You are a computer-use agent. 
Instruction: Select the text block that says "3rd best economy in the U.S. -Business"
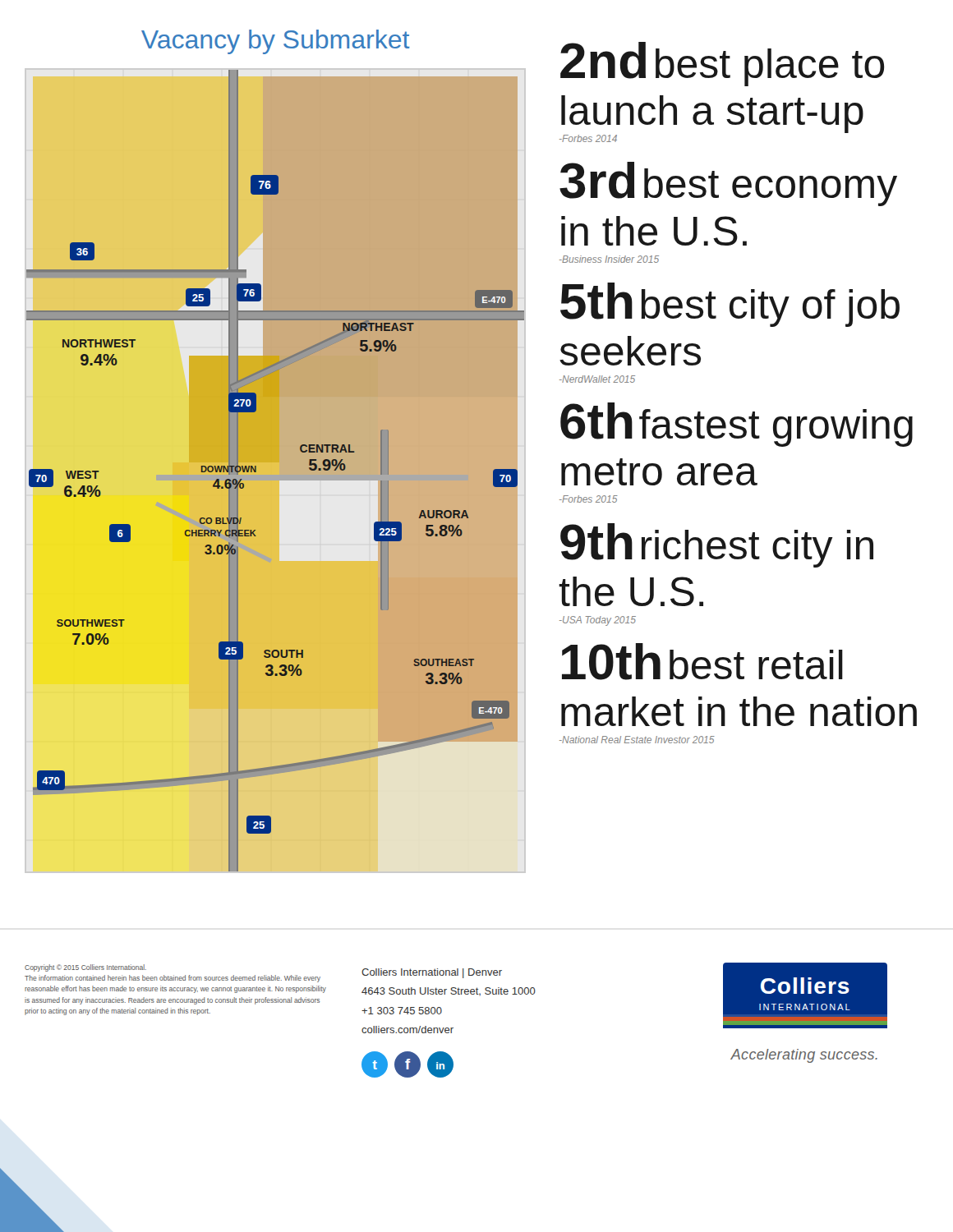[x=743, y=209]
